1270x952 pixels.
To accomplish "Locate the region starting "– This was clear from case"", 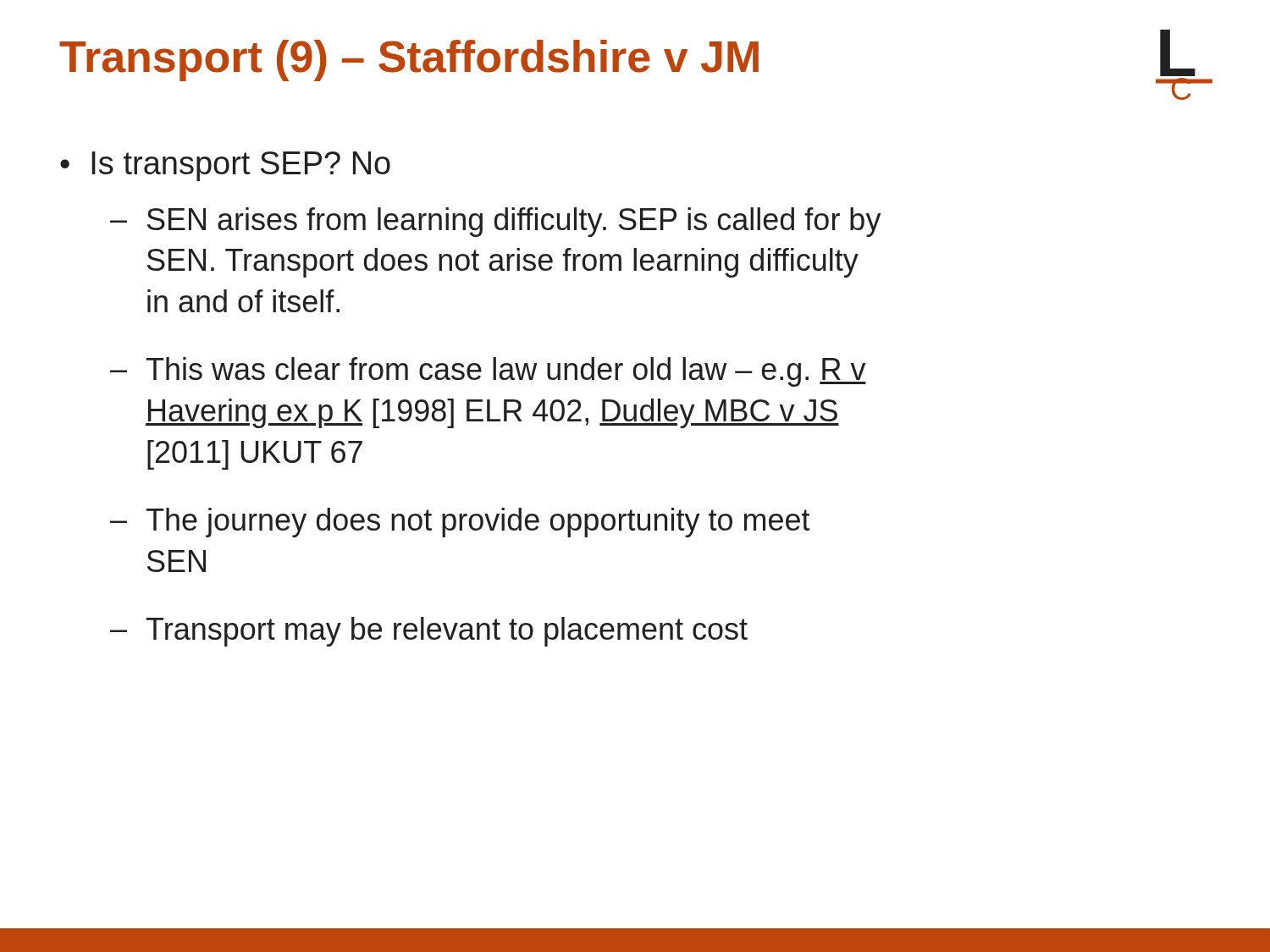I will click(x=488, y=411).
